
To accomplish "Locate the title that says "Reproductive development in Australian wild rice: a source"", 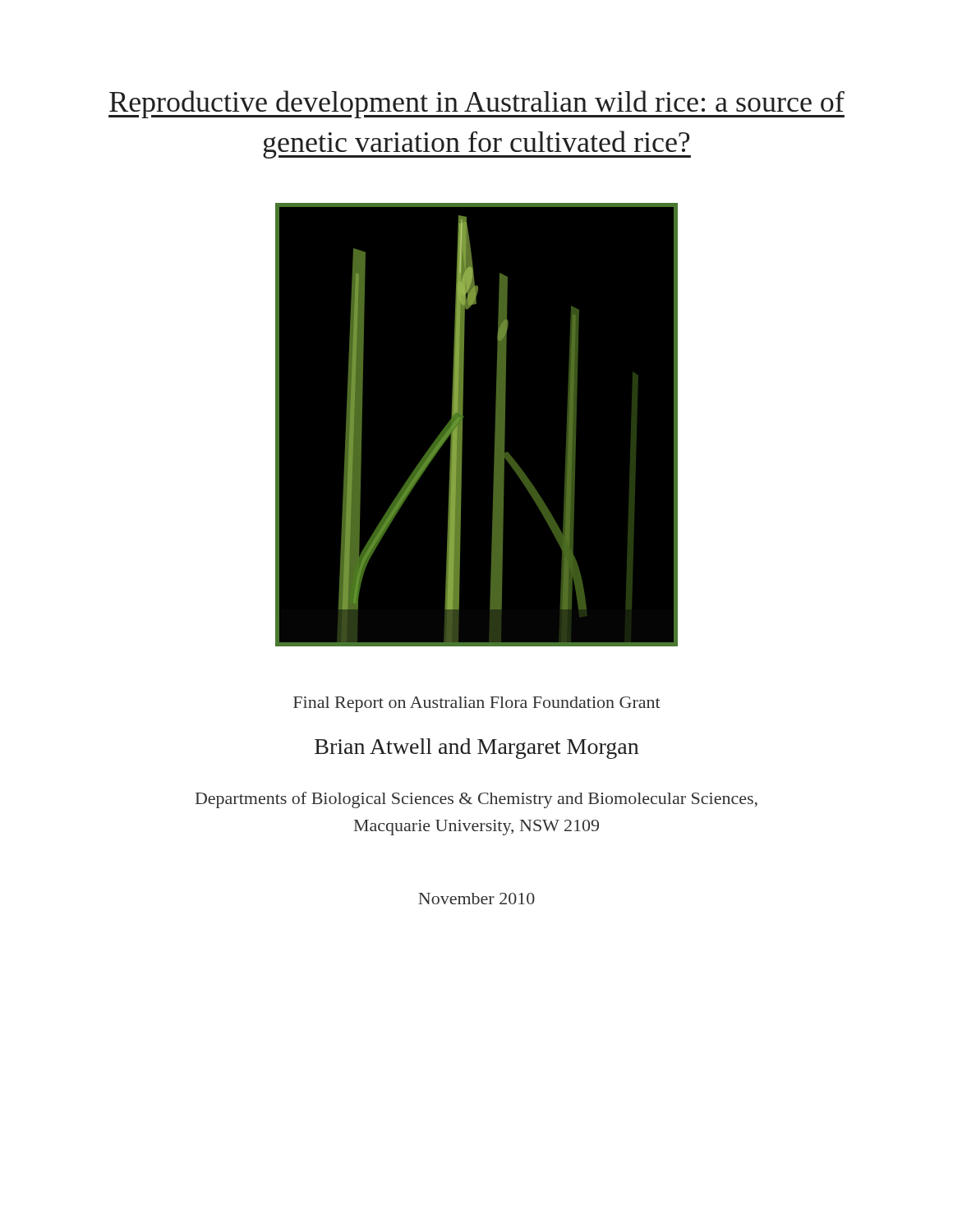I will (476, 122).
